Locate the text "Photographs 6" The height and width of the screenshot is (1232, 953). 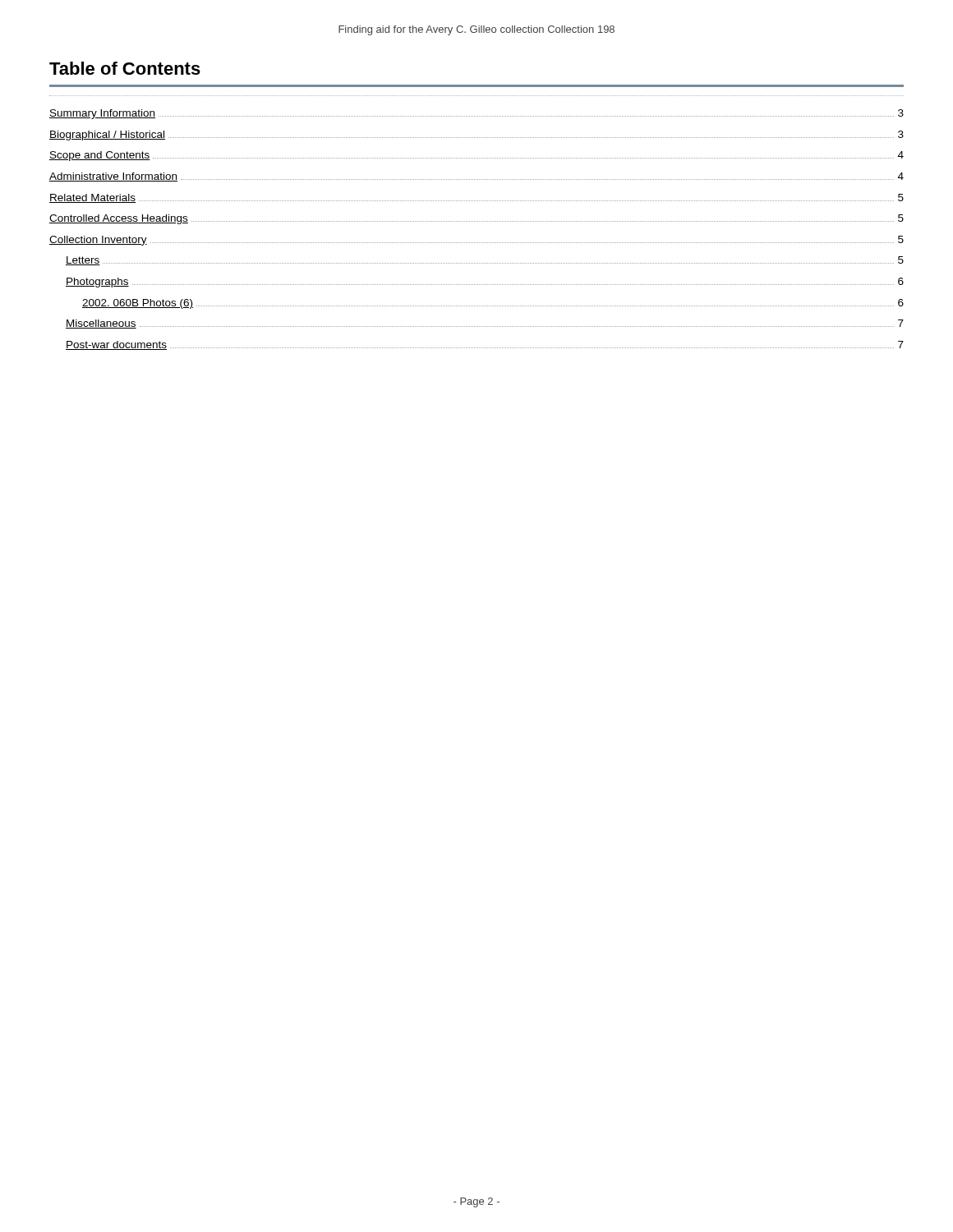[x=485, y=282]
